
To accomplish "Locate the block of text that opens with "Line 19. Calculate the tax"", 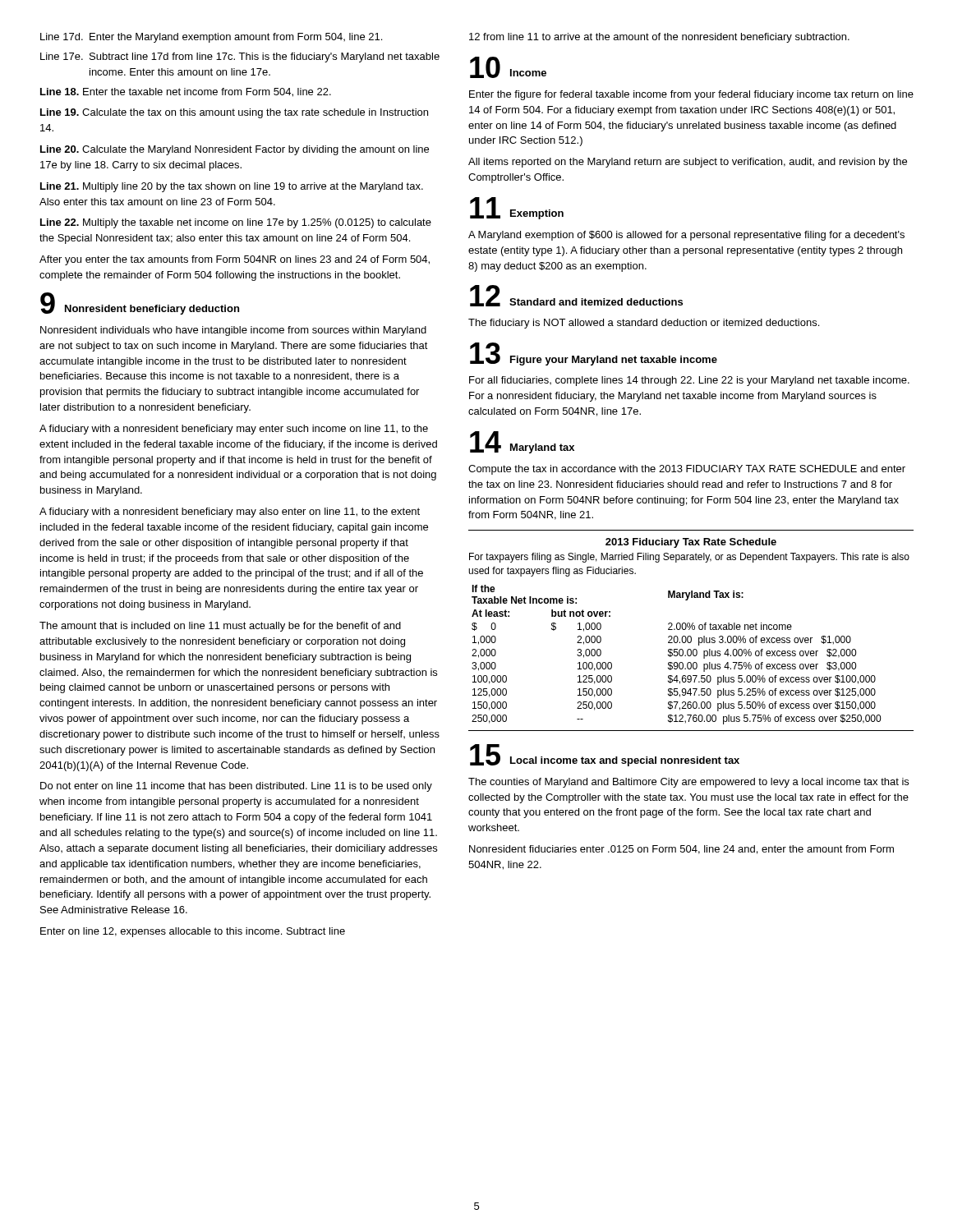I will pyautogui.click(x=241, y=121).
